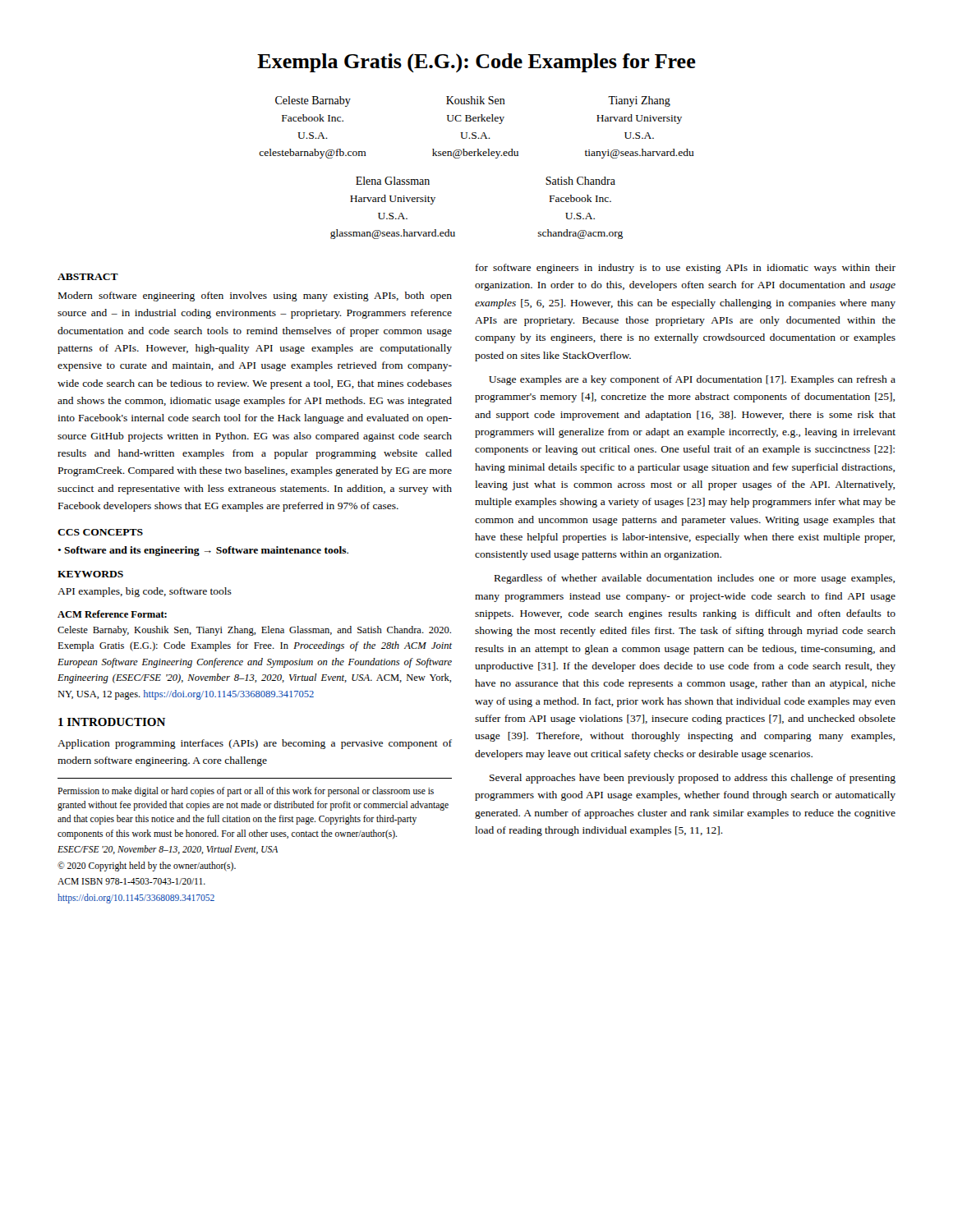Find the region starting "for software engineers"
The image size is (953, 1232).
[685, 311]
